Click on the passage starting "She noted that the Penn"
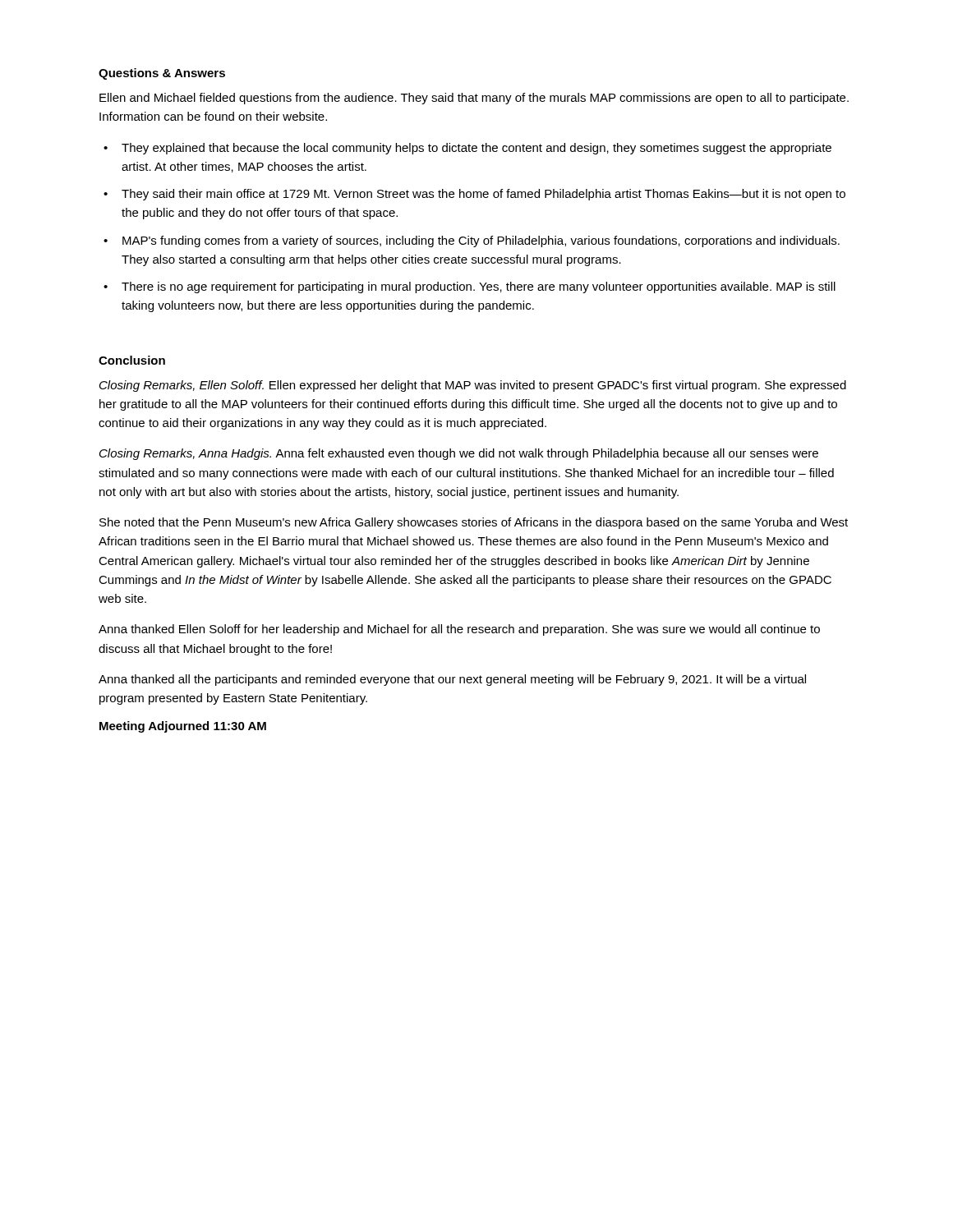Image resolution: width=953 pixels, height=1232 pixels. tap(473, 560)
